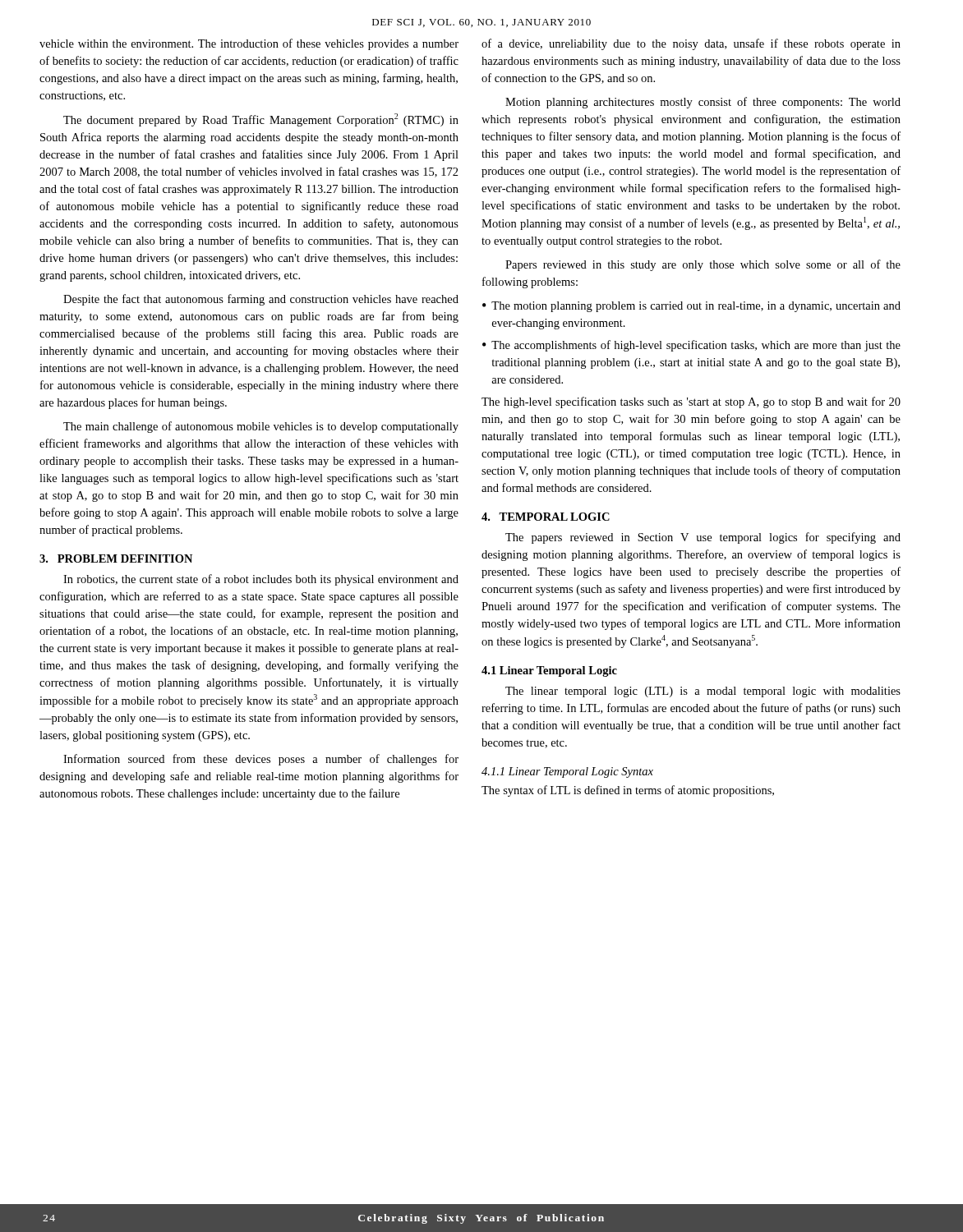Viewport: 963px width, 1232px height.
Task: Find the block on this page that starts "Motion planning architectures mostly consist"
Action: (691, 172)
